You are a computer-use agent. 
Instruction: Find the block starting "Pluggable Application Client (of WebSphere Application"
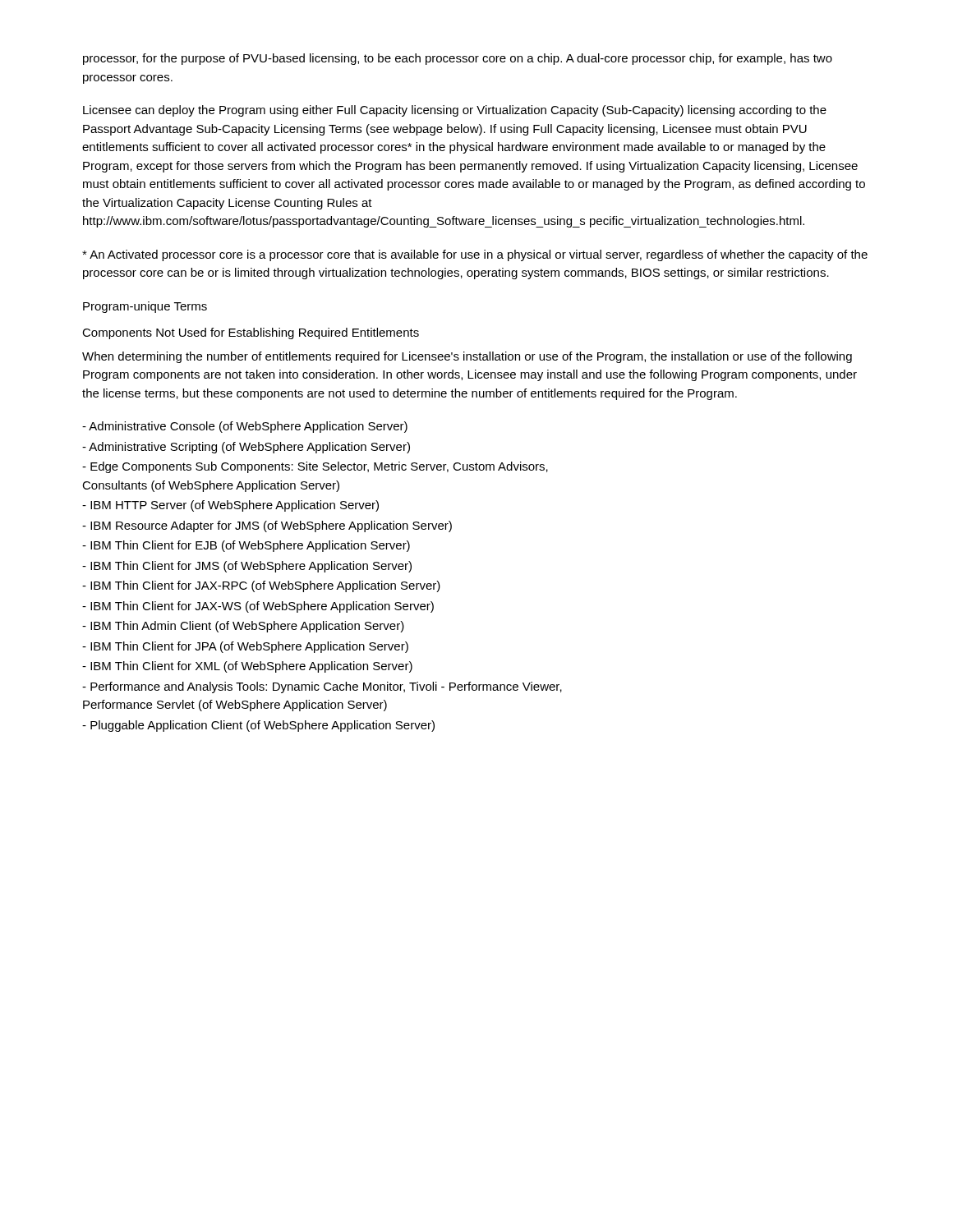(x=259, y=724)
